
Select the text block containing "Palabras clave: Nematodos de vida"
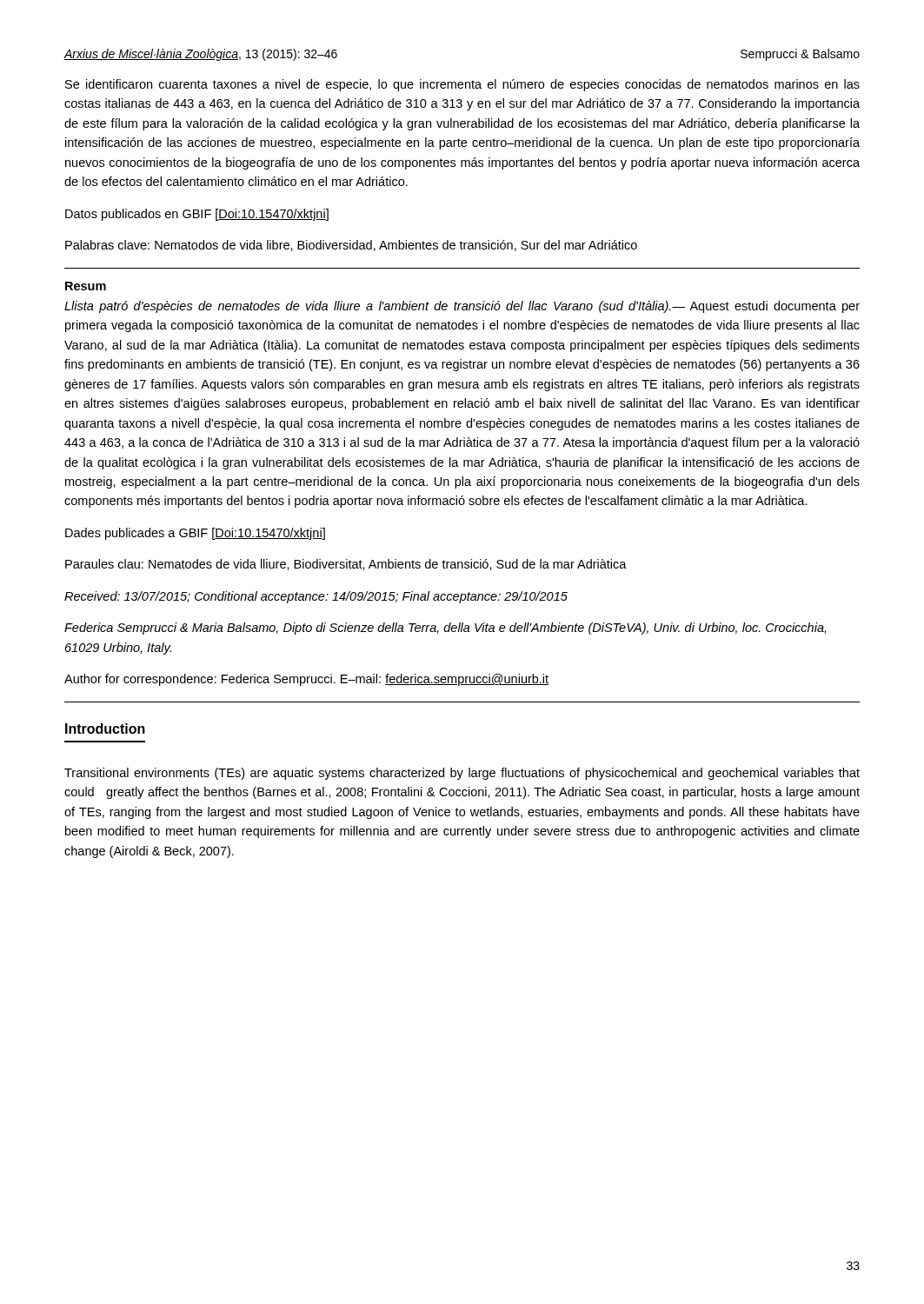click(x=351, y=245)
